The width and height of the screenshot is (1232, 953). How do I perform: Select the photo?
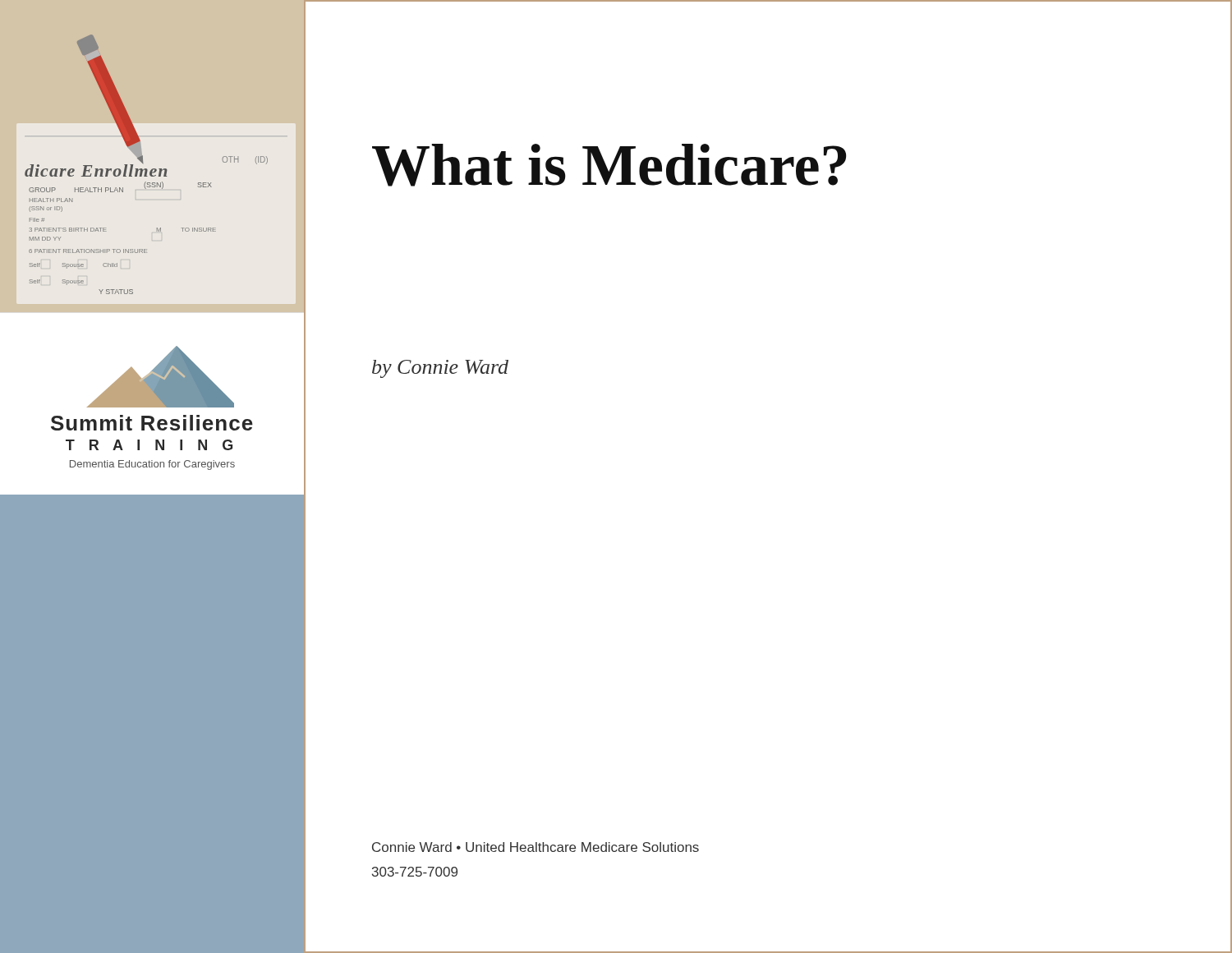click(x=152, y=156)
